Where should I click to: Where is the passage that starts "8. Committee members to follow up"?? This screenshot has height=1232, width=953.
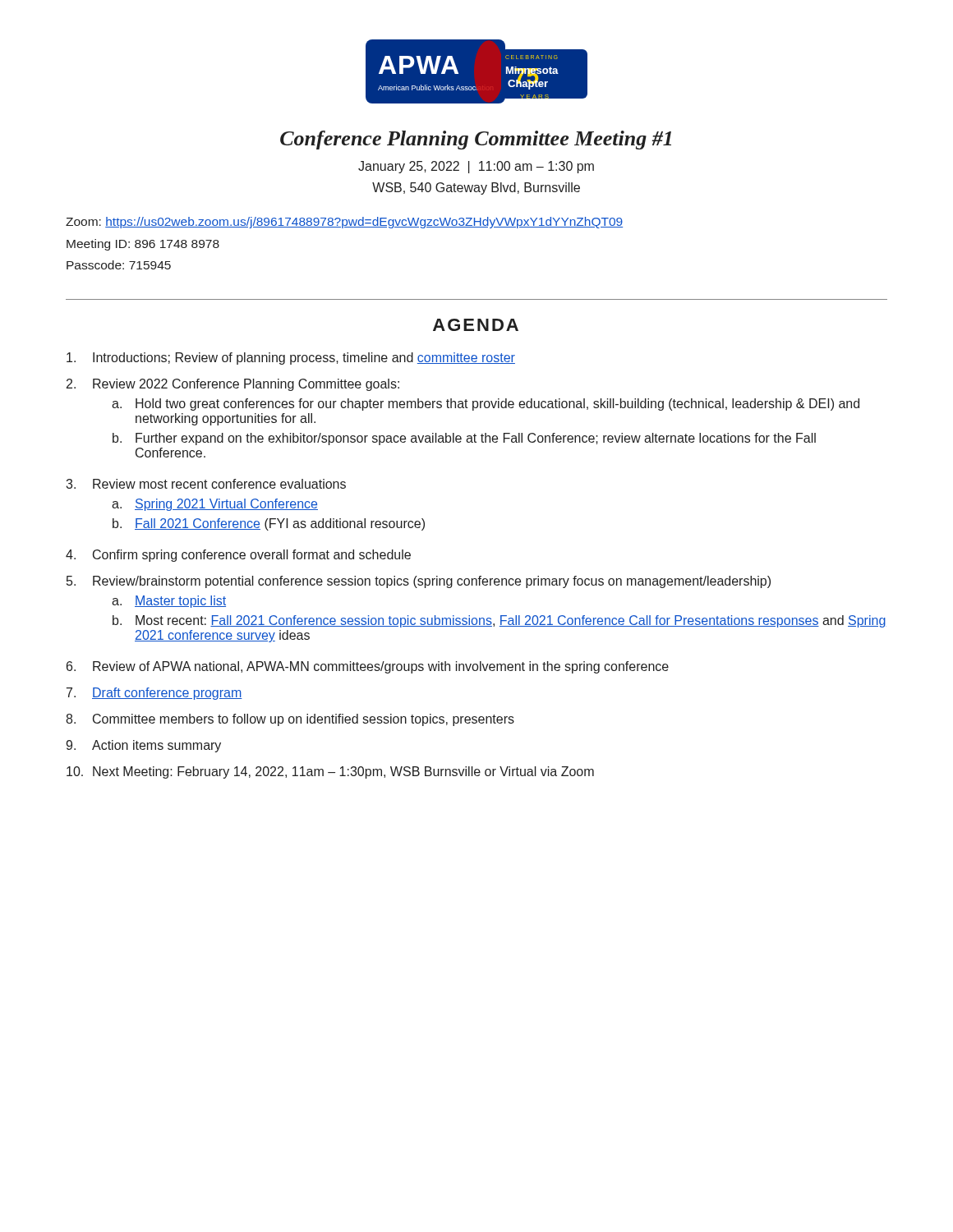[x=476, y=720]
